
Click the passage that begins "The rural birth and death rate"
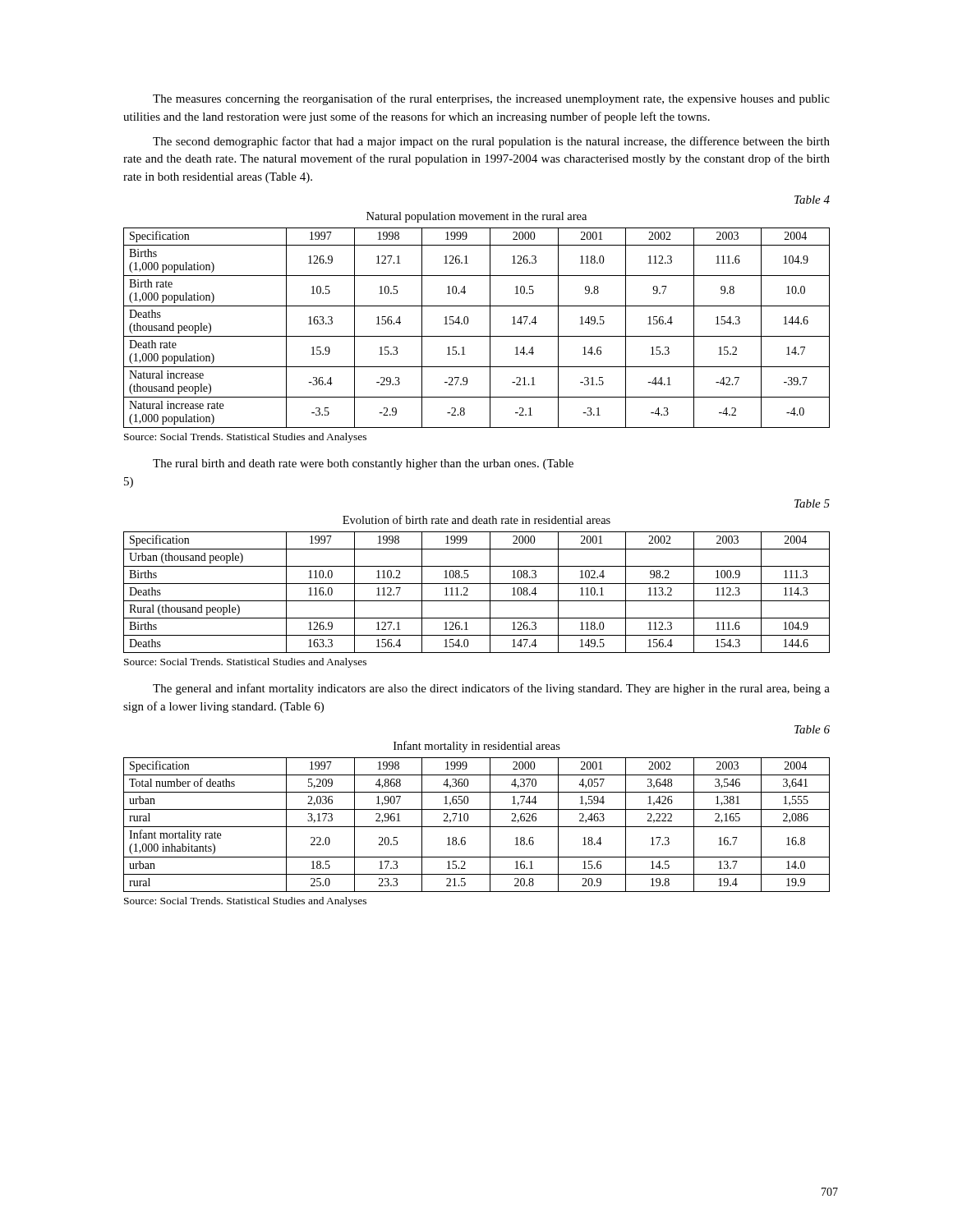click(476, 473)
